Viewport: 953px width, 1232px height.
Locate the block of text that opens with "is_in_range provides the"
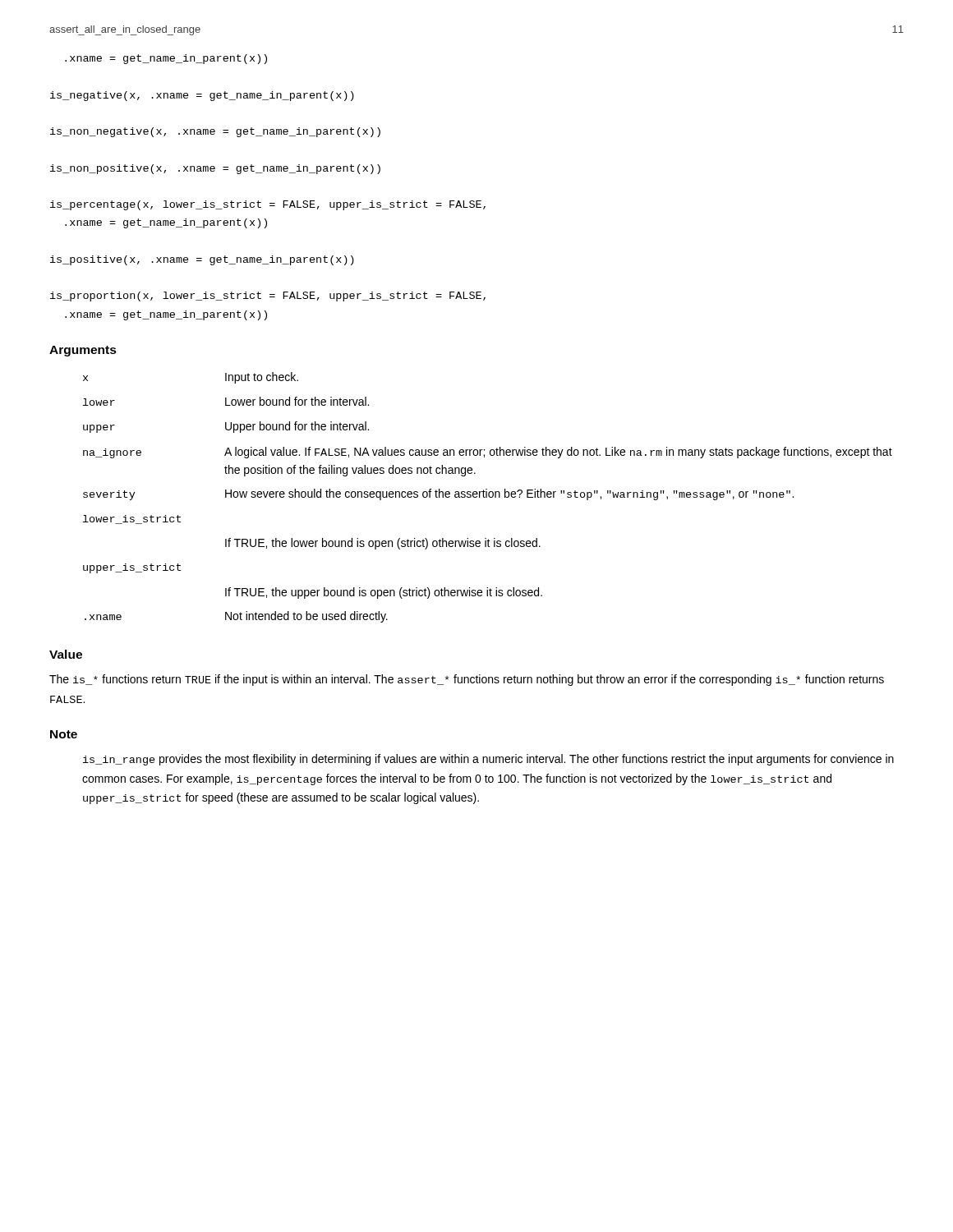488,779
